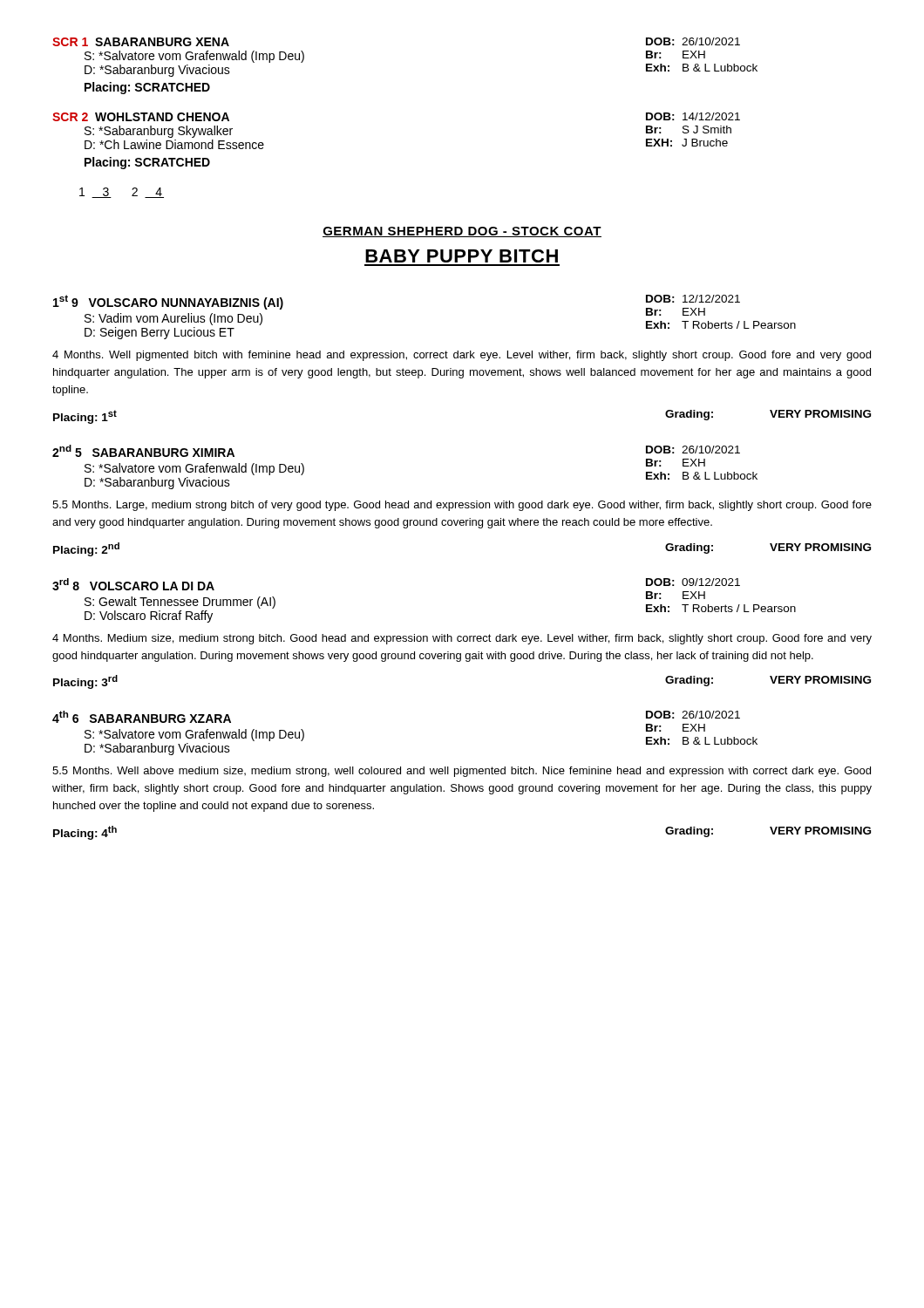Image resolution: width=924 pixels, height=1308 pixels.
Task: Find the block on this page that starts "4th 6 SABARANBURG XZARA"
Action: (x=169, y=733)
